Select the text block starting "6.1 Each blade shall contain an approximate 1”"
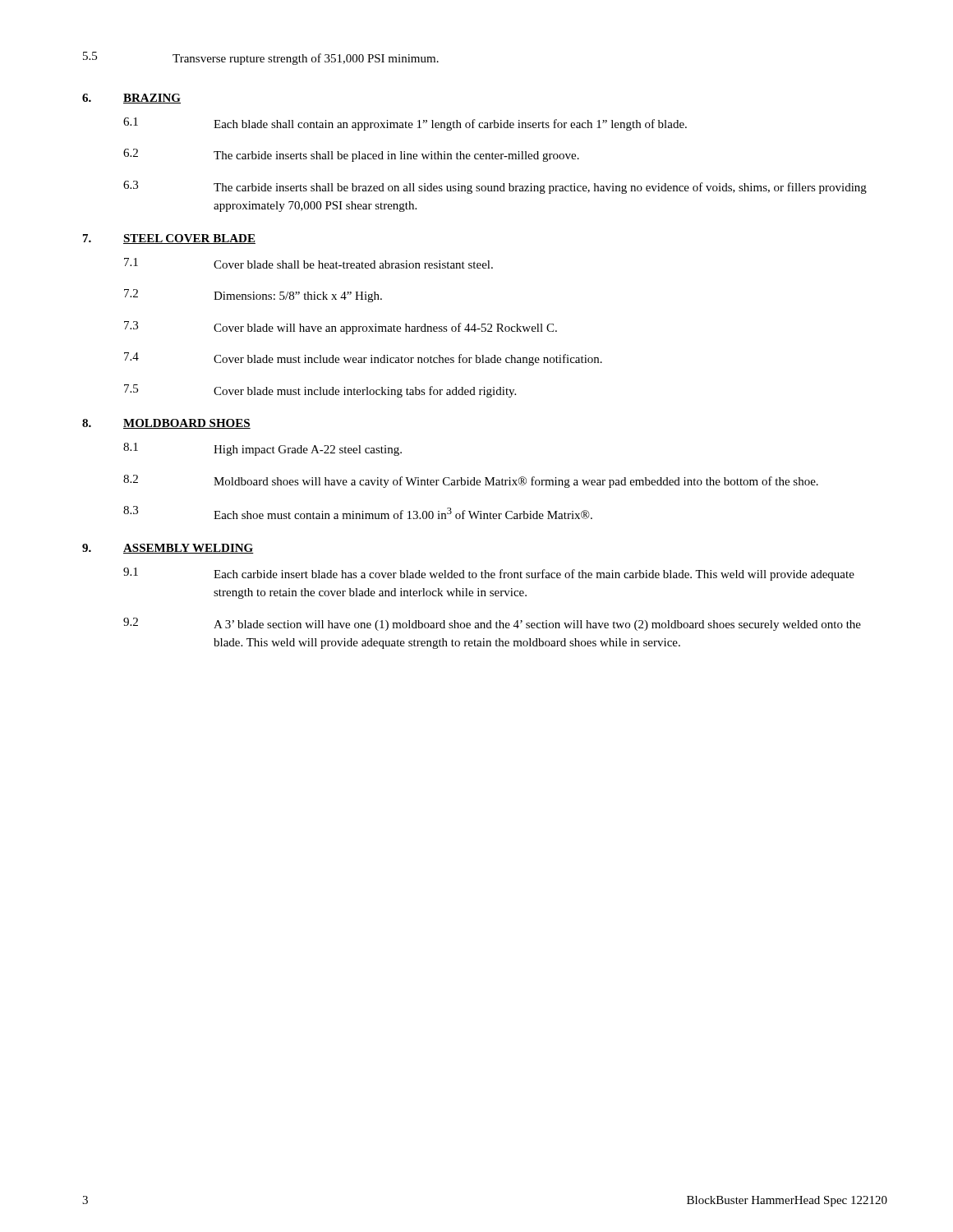The width and height of the screenshot is (953, 1232). coord(505,124)
